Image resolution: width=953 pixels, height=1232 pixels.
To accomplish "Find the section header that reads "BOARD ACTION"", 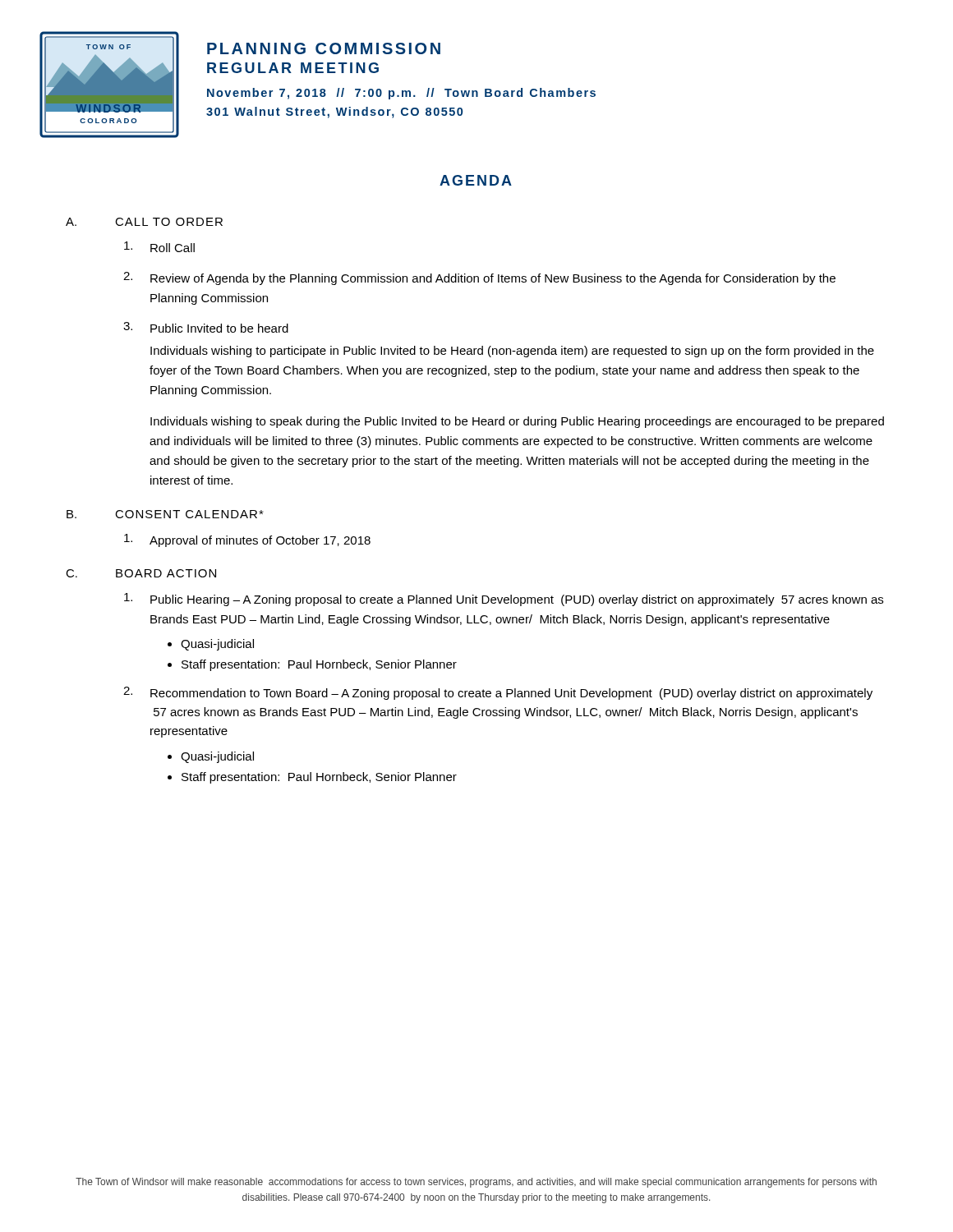I will [x=167, y=573].
